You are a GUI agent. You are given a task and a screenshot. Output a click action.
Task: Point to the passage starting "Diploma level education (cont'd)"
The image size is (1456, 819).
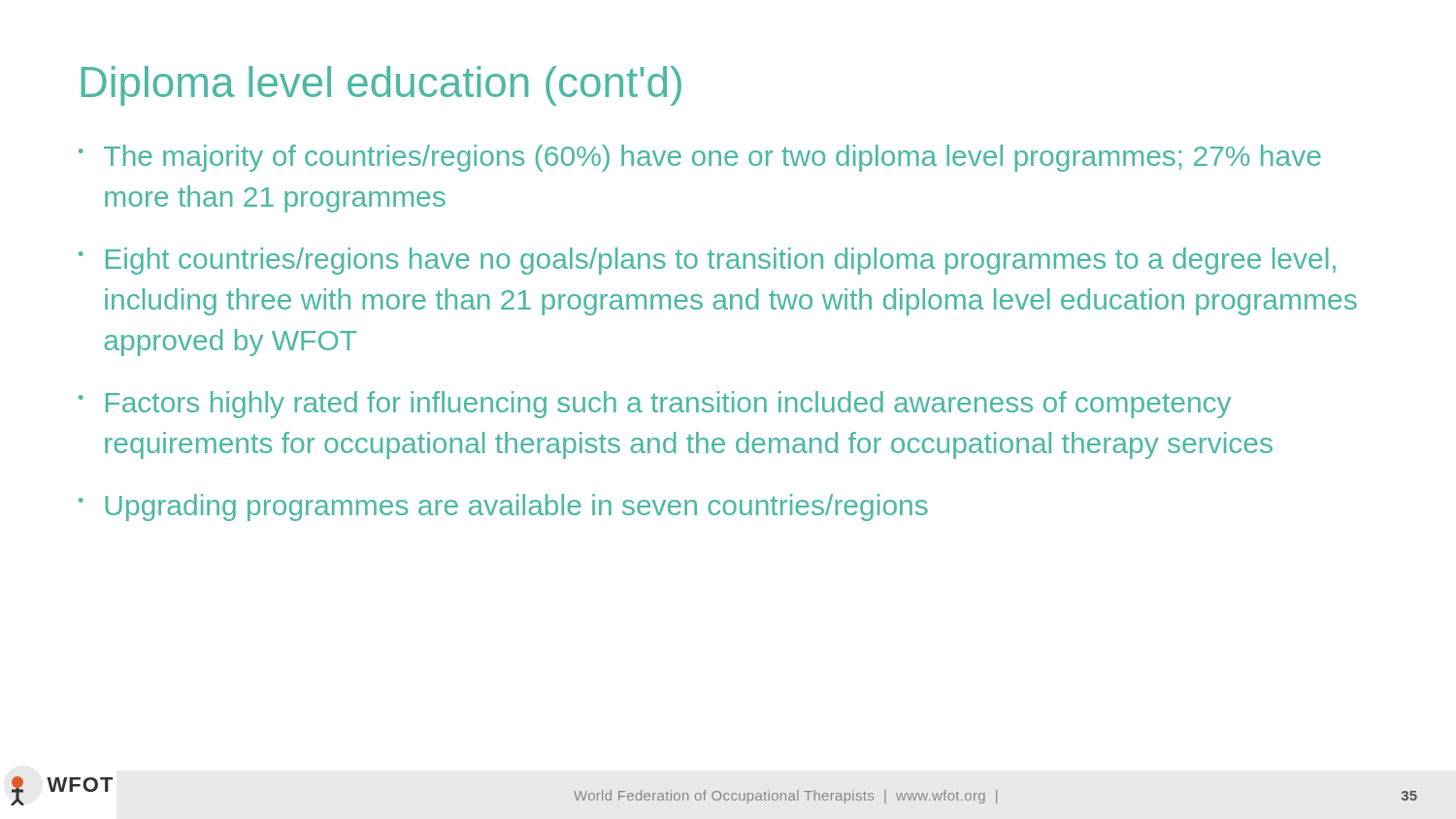coord(381,82)
